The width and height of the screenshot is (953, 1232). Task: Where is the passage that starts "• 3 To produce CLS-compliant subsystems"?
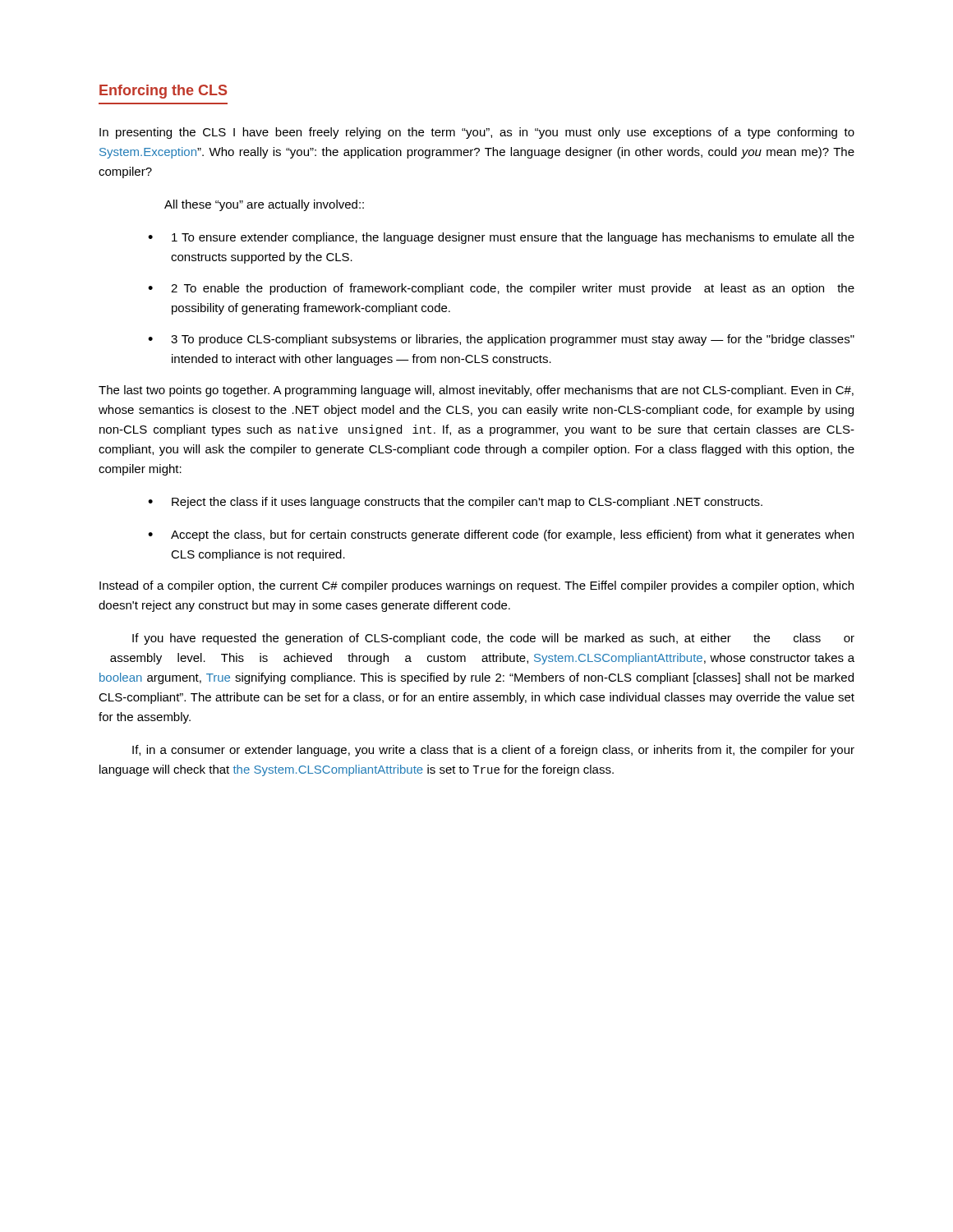(x=501, y=349)
